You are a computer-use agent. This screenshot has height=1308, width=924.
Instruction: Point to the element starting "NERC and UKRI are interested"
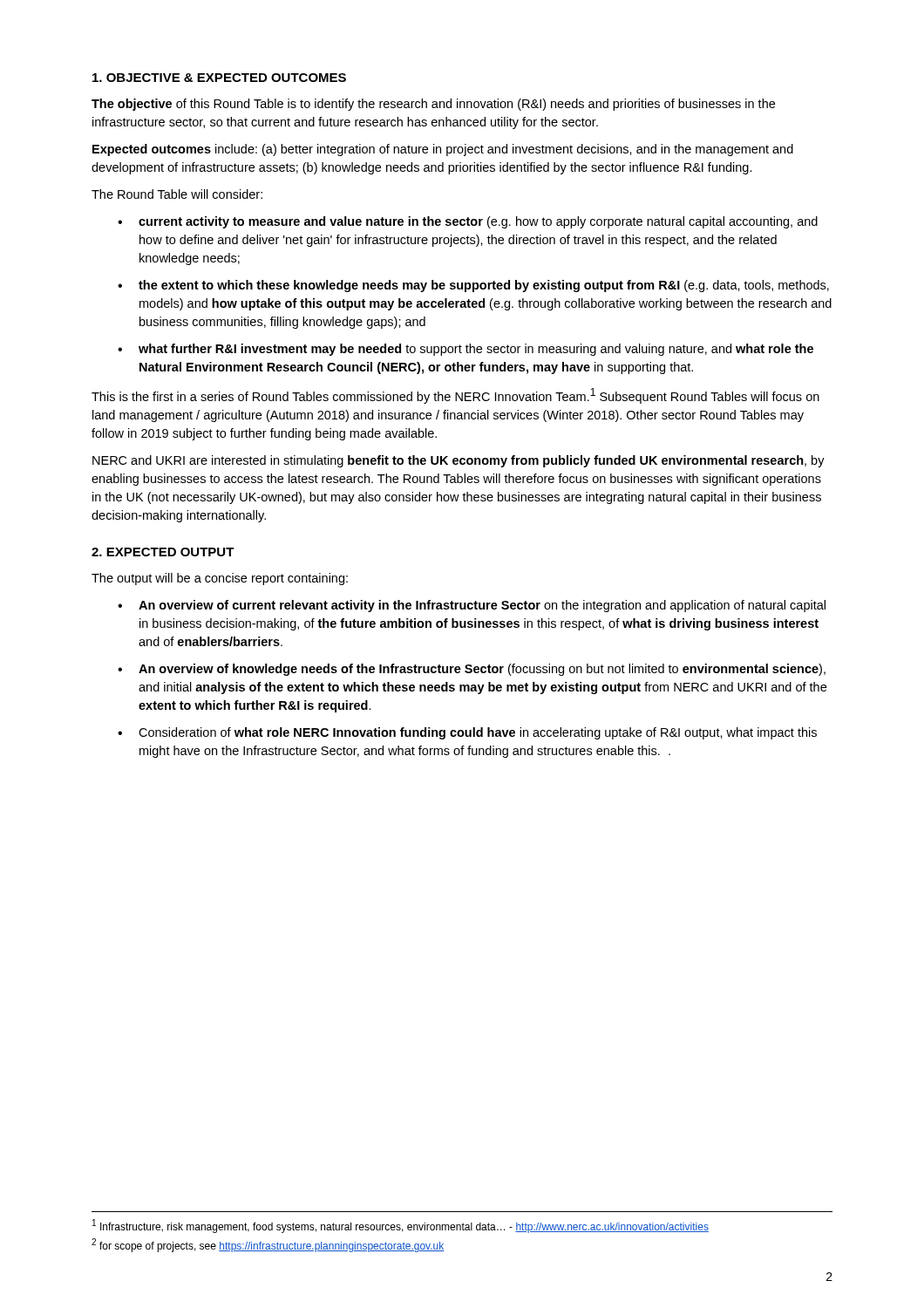[x=458, y=488]
